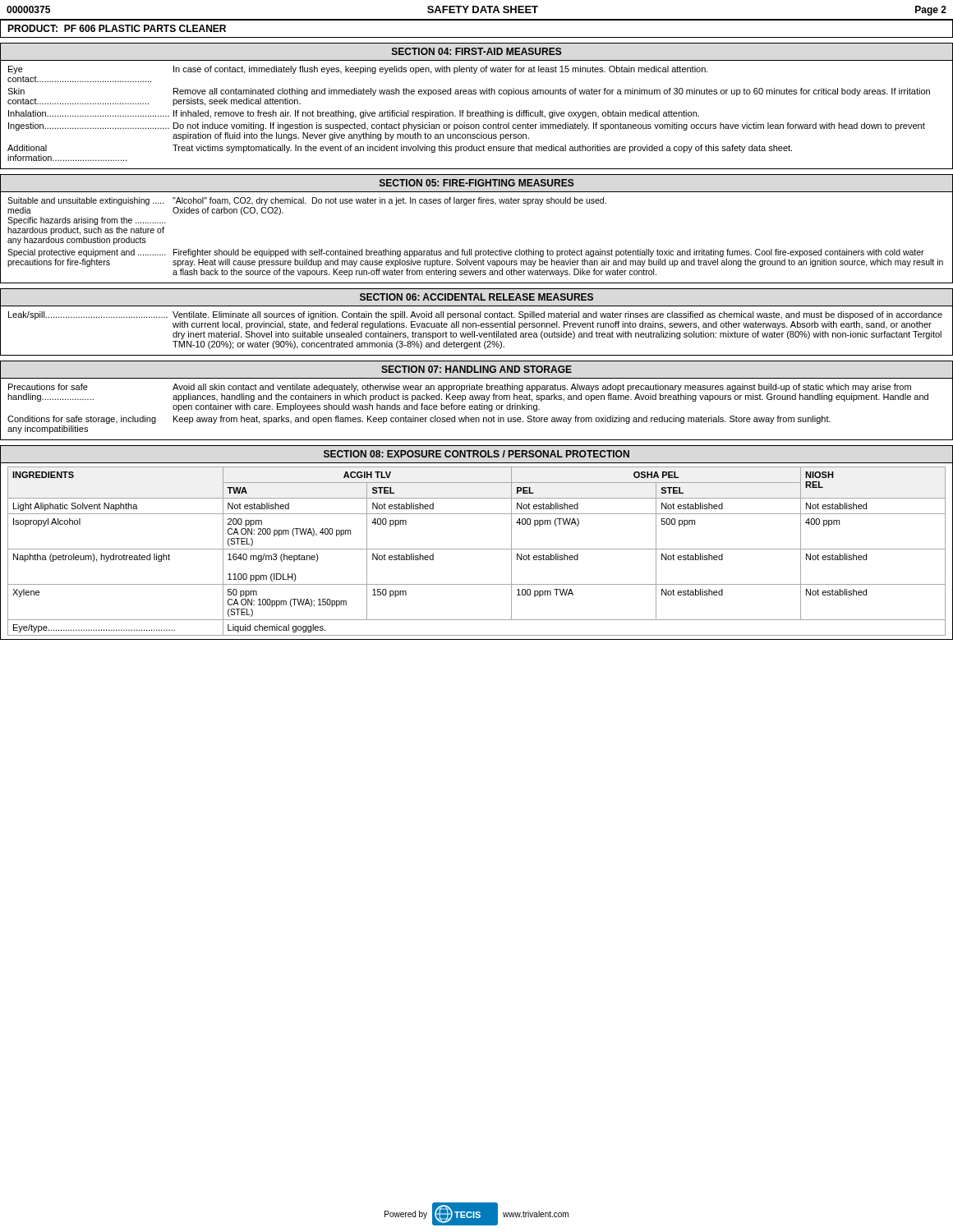Click on the region starting "SECTION 08: EXPOSURE CONTROLS / PERSONAL PROTECTION"
Viewport: 953px width, 1232px height.
476,454
